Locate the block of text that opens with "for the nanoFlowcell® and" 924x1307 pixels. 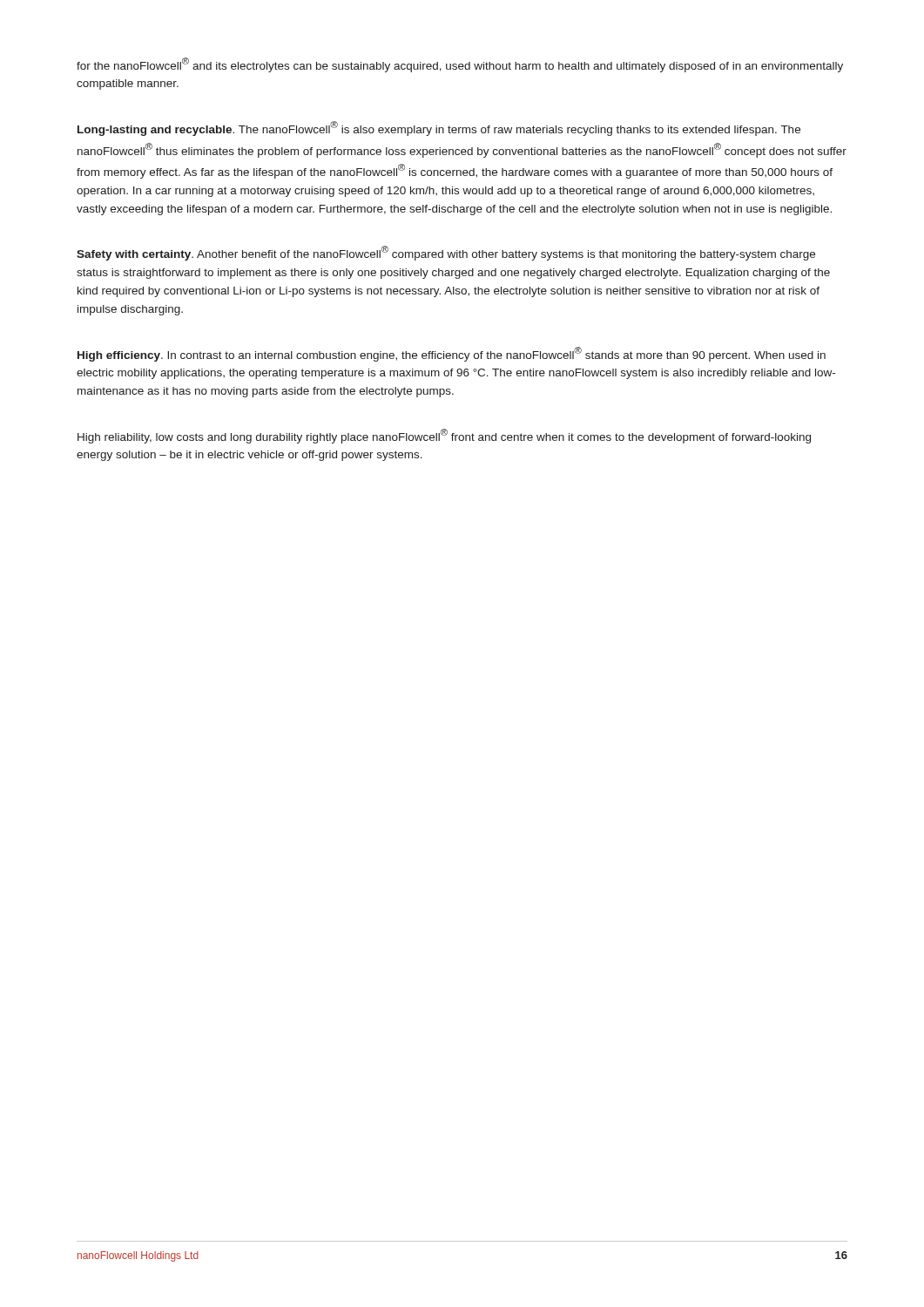click(x=462, y=74)
